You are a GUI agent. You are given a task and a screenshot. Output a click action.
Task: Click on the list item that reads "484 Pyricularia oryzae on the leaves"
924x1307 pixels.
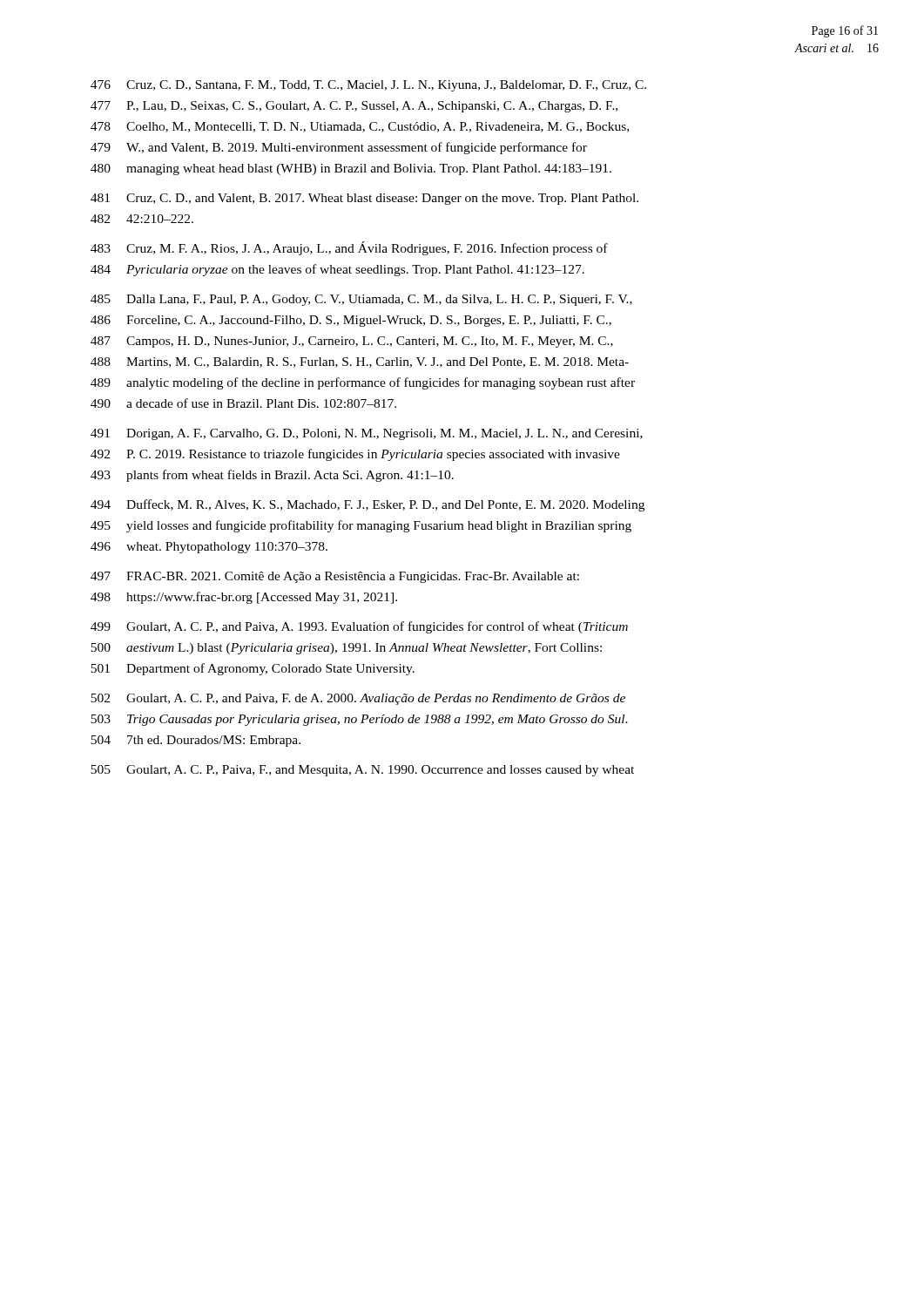(x=472, y=269)
